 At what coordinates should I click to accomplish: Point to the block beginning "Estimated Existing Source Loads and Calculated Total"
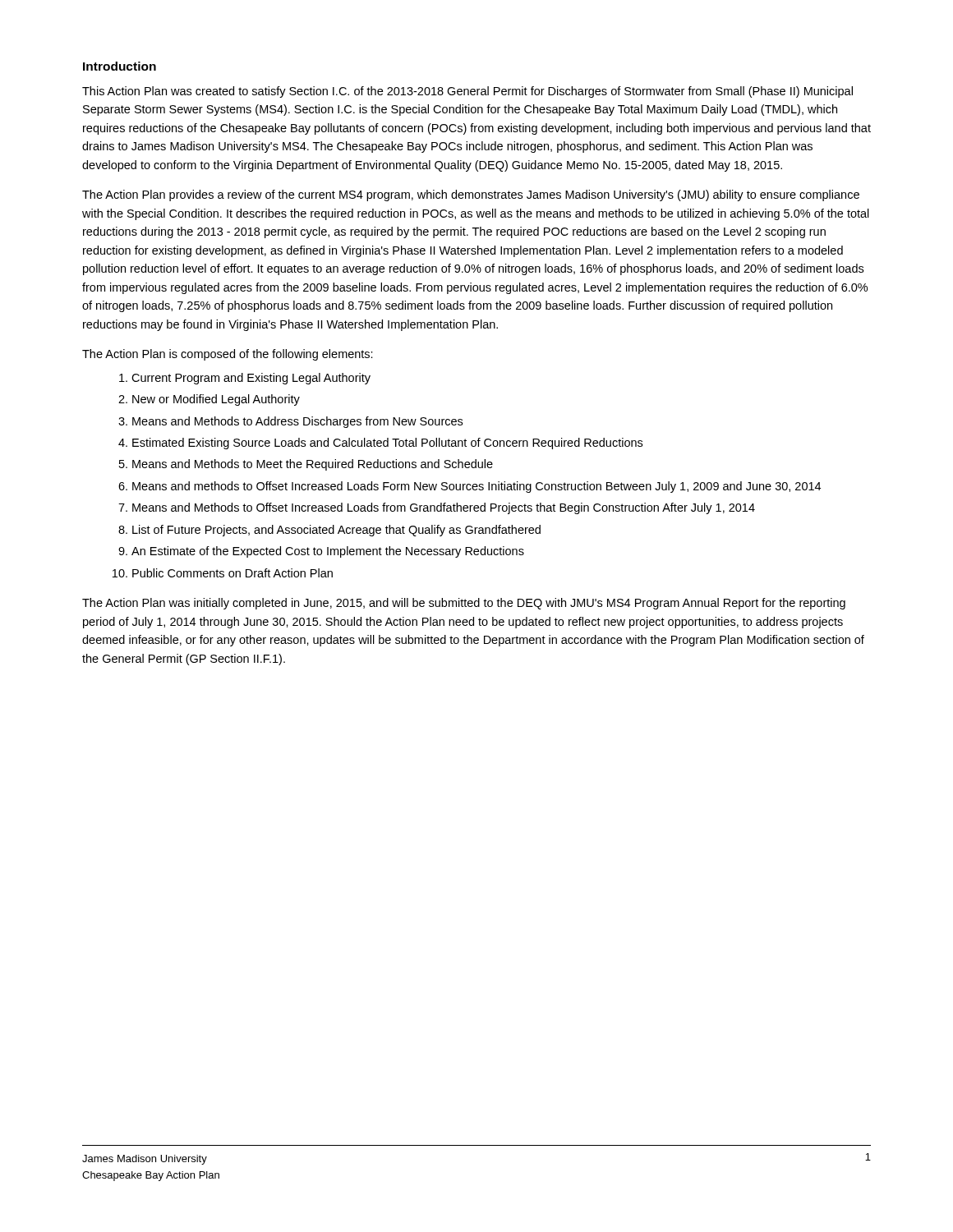coord(387,443)
